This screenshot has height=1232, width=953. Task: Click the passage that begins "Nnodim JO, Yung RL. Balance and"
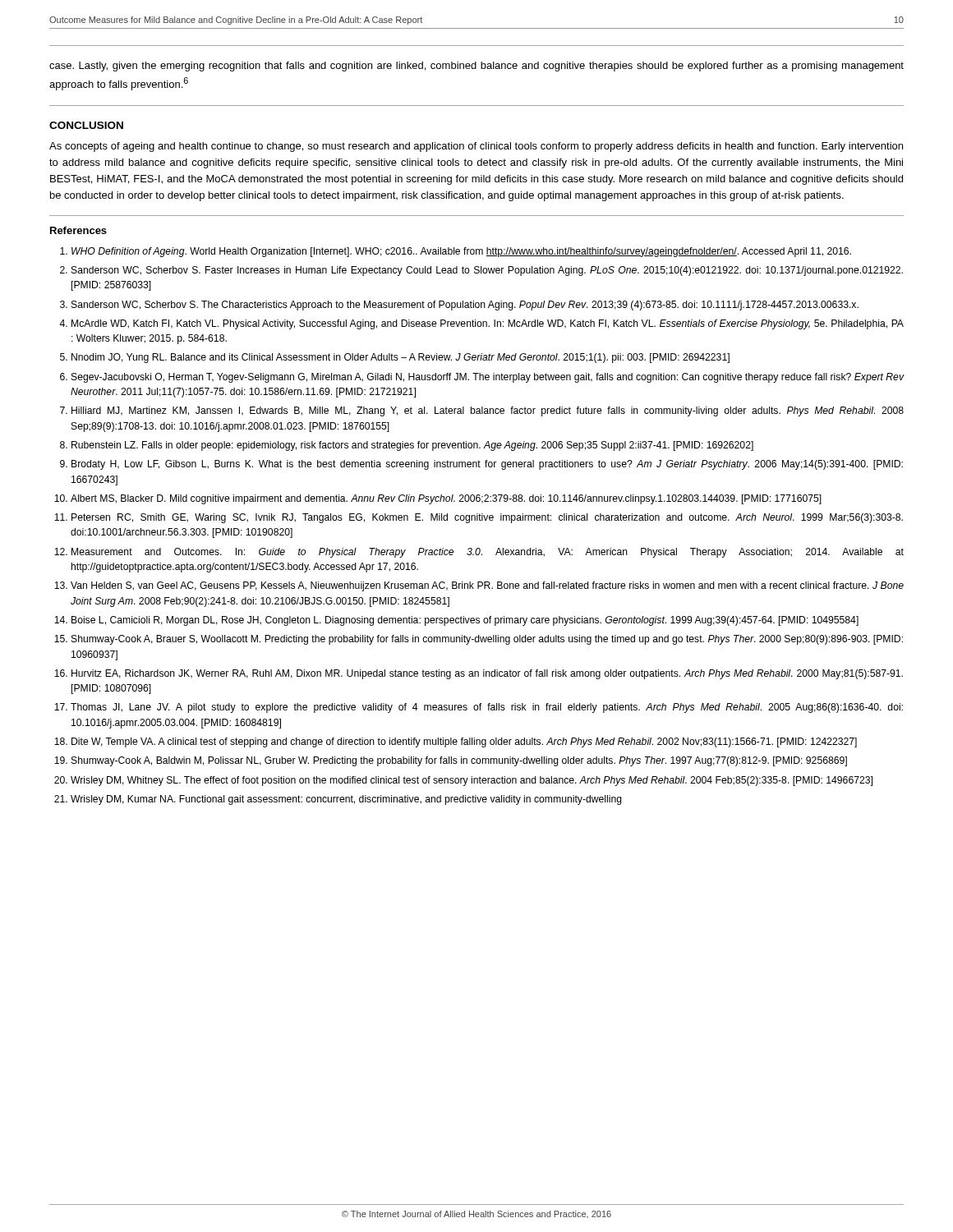point(400,358)
